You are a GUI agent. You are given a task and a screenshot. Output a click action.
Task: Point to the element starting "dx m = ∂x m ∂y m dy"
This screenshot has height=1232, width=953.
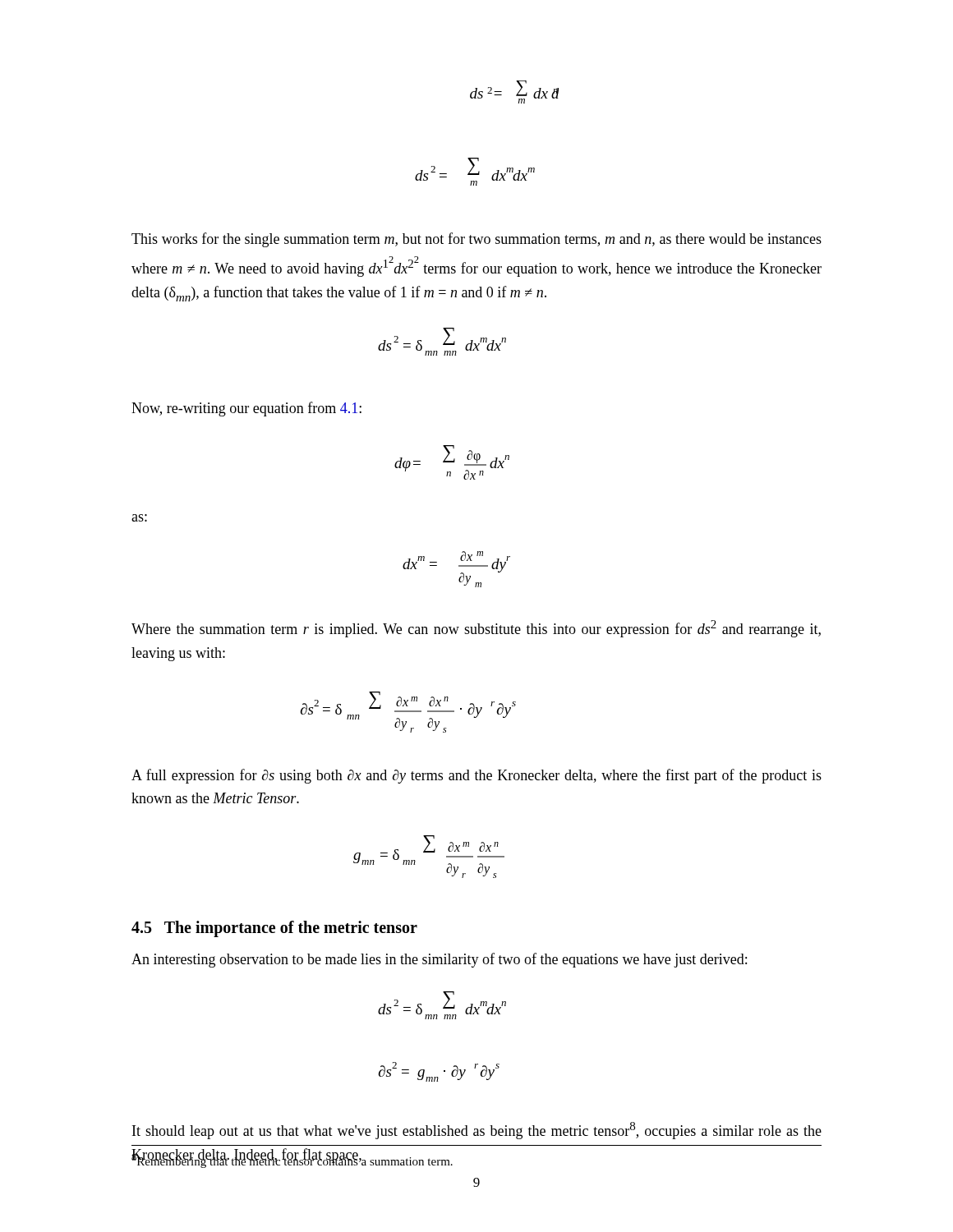476,565
